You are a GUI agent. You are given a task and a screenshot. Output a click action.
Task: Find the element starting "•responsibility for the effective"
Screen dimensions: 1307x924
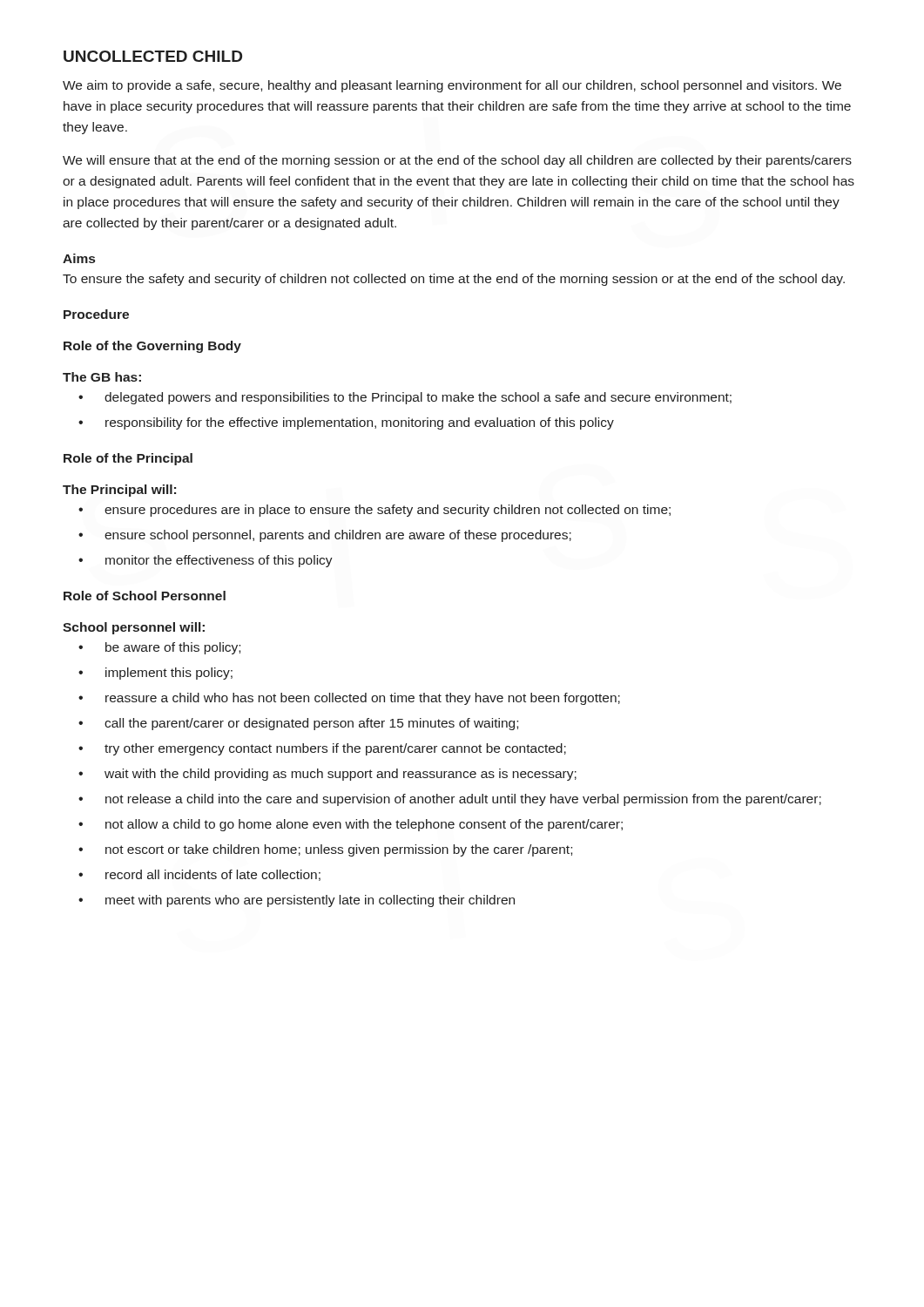coord(470,423)
